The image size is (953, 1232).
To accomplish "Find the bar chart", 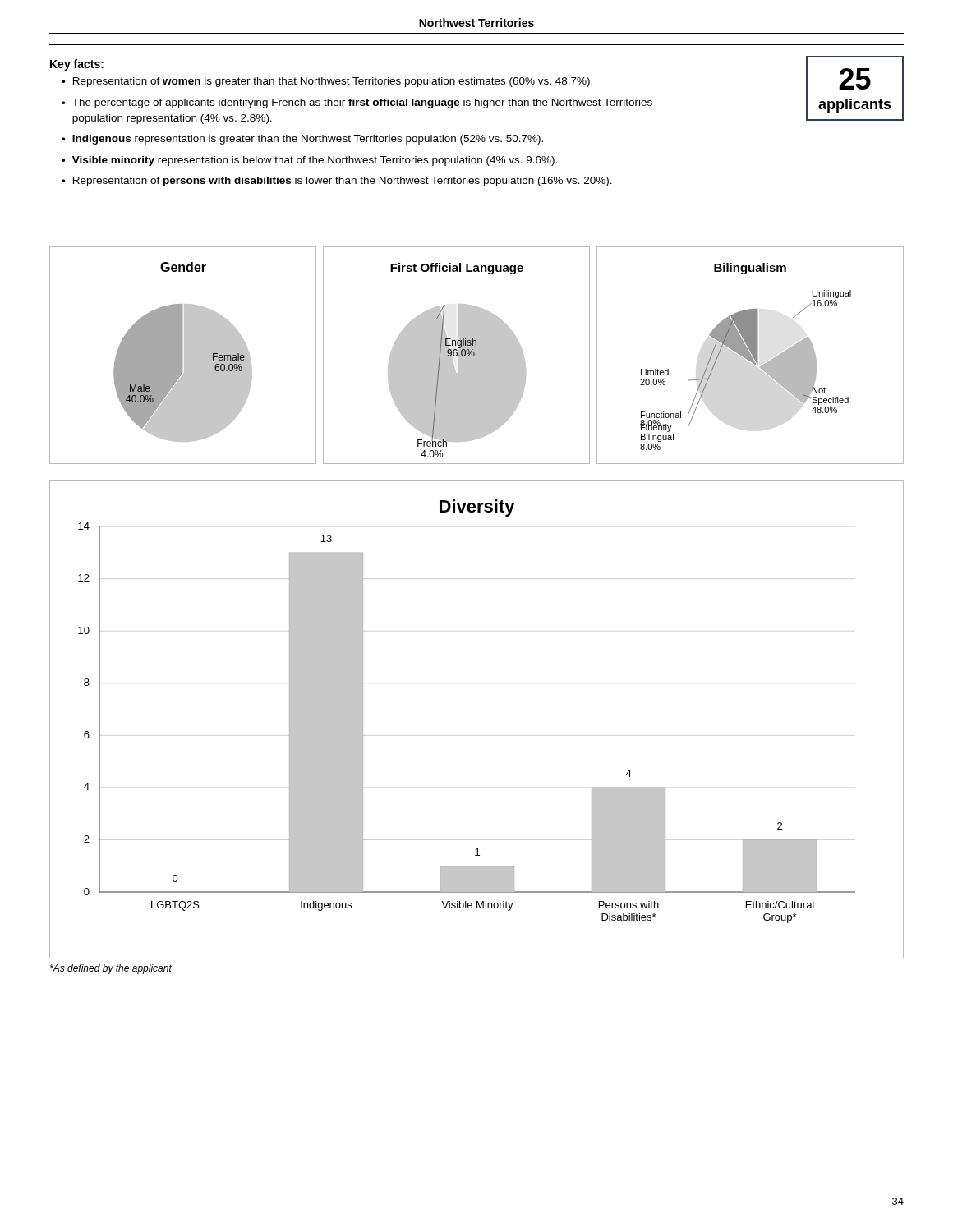I will pyautogui.click(x=476, y=719).
